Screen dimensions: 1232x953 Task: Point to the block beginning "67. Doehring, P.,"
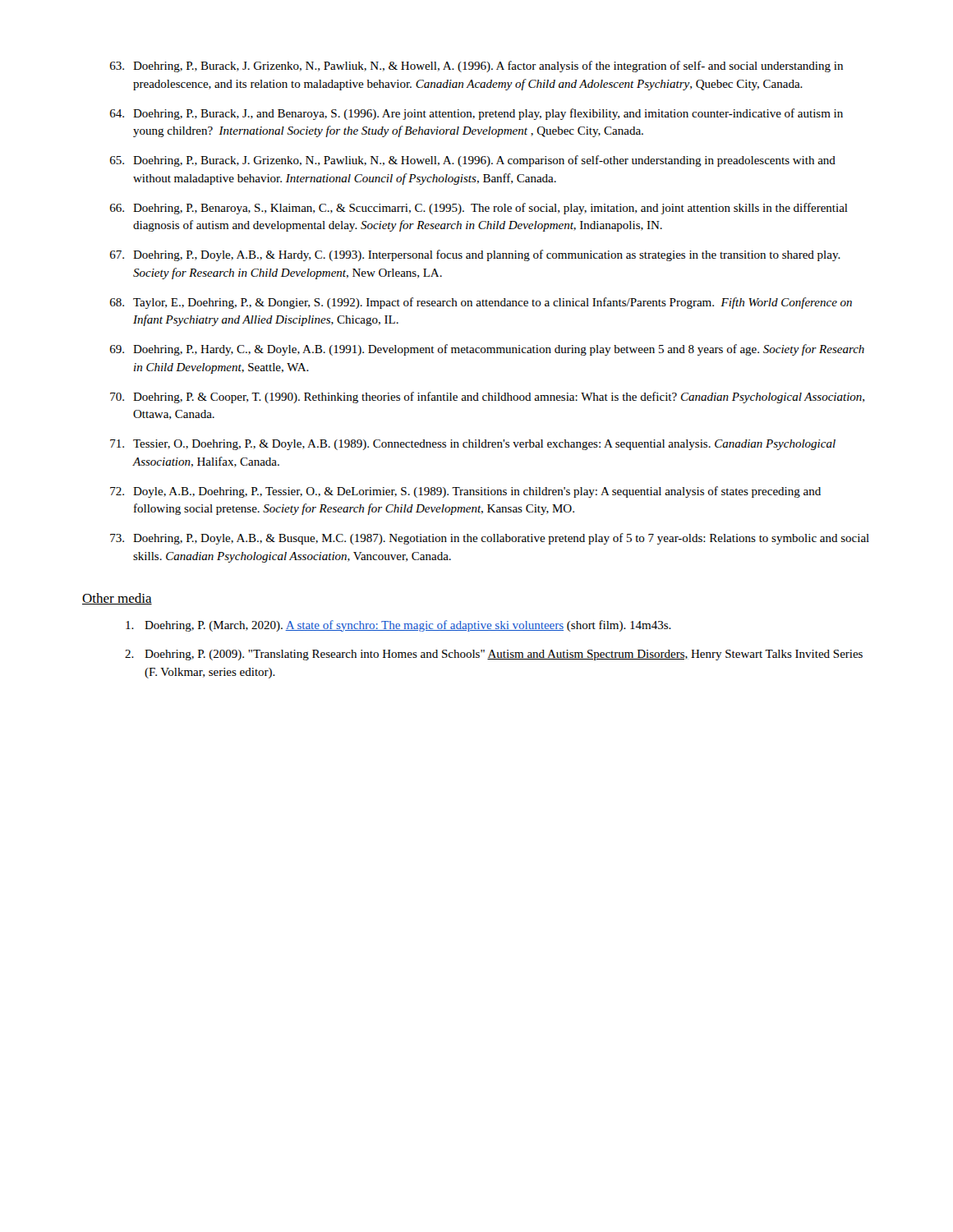[476, 264]
